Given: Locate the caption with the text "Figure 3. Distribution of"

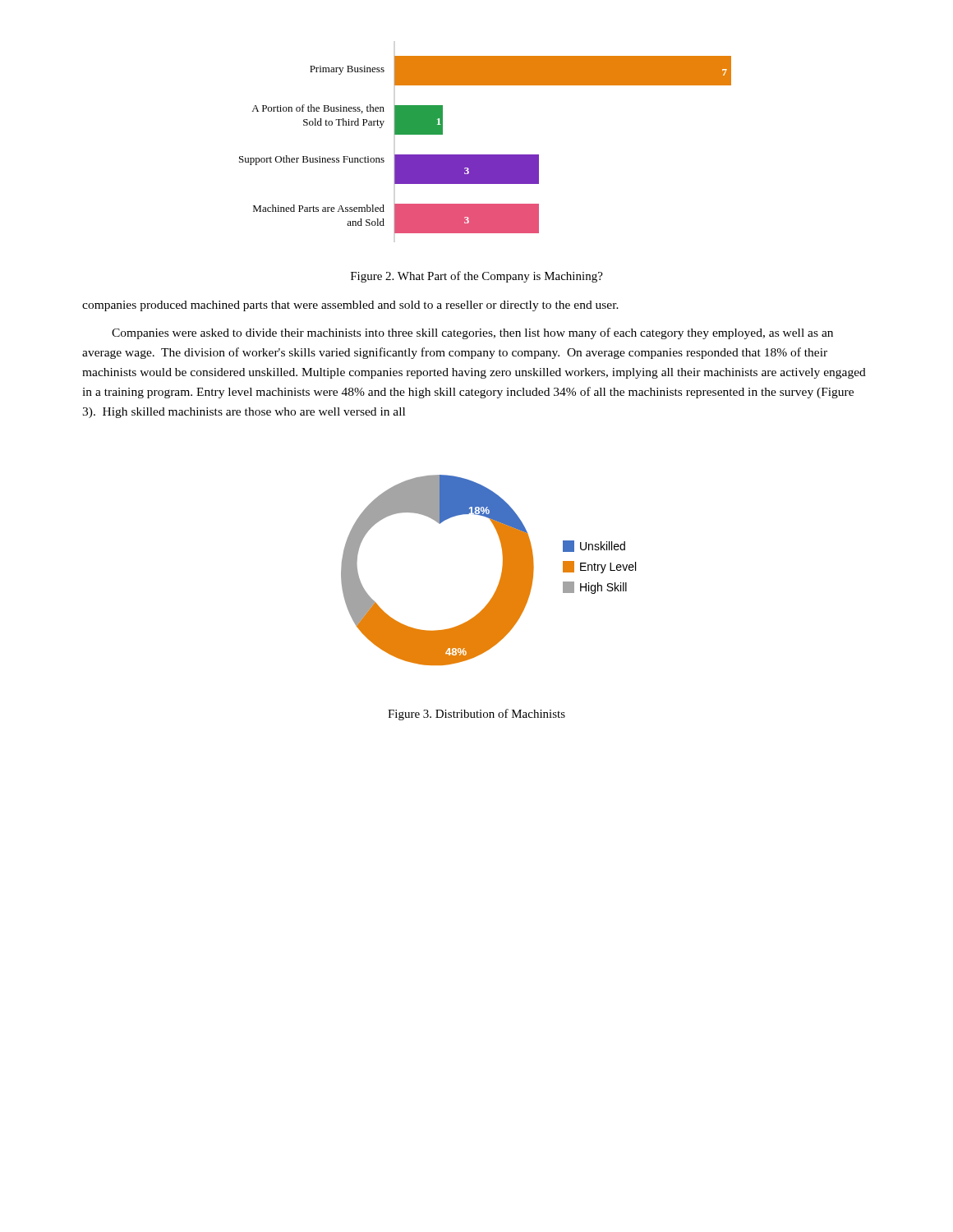Looking at the screenshot, I should (476, 714).
